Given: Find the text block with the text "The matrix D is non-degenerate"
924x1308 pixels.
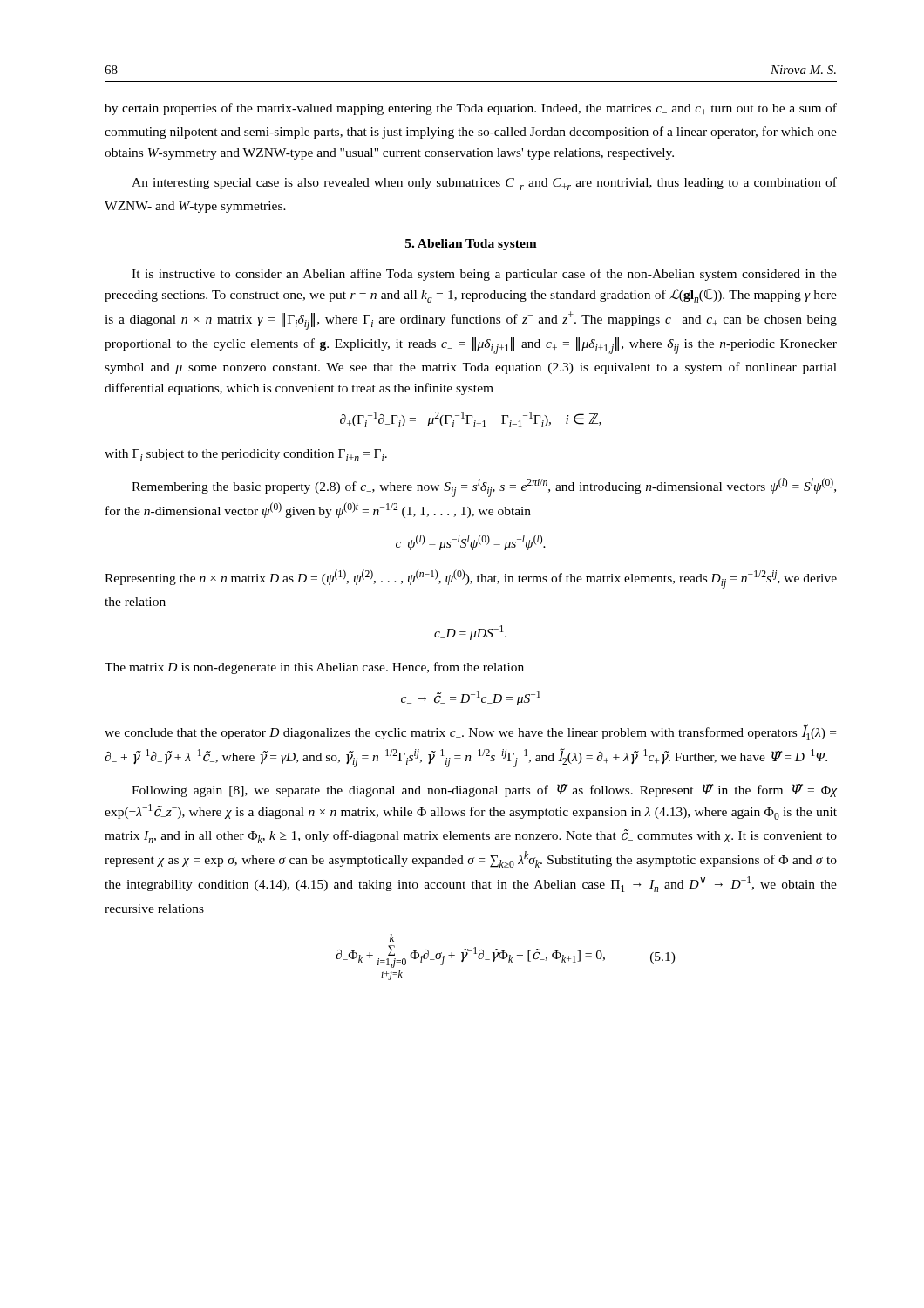Looking at the screenshot, I should (x=471, y=667).
